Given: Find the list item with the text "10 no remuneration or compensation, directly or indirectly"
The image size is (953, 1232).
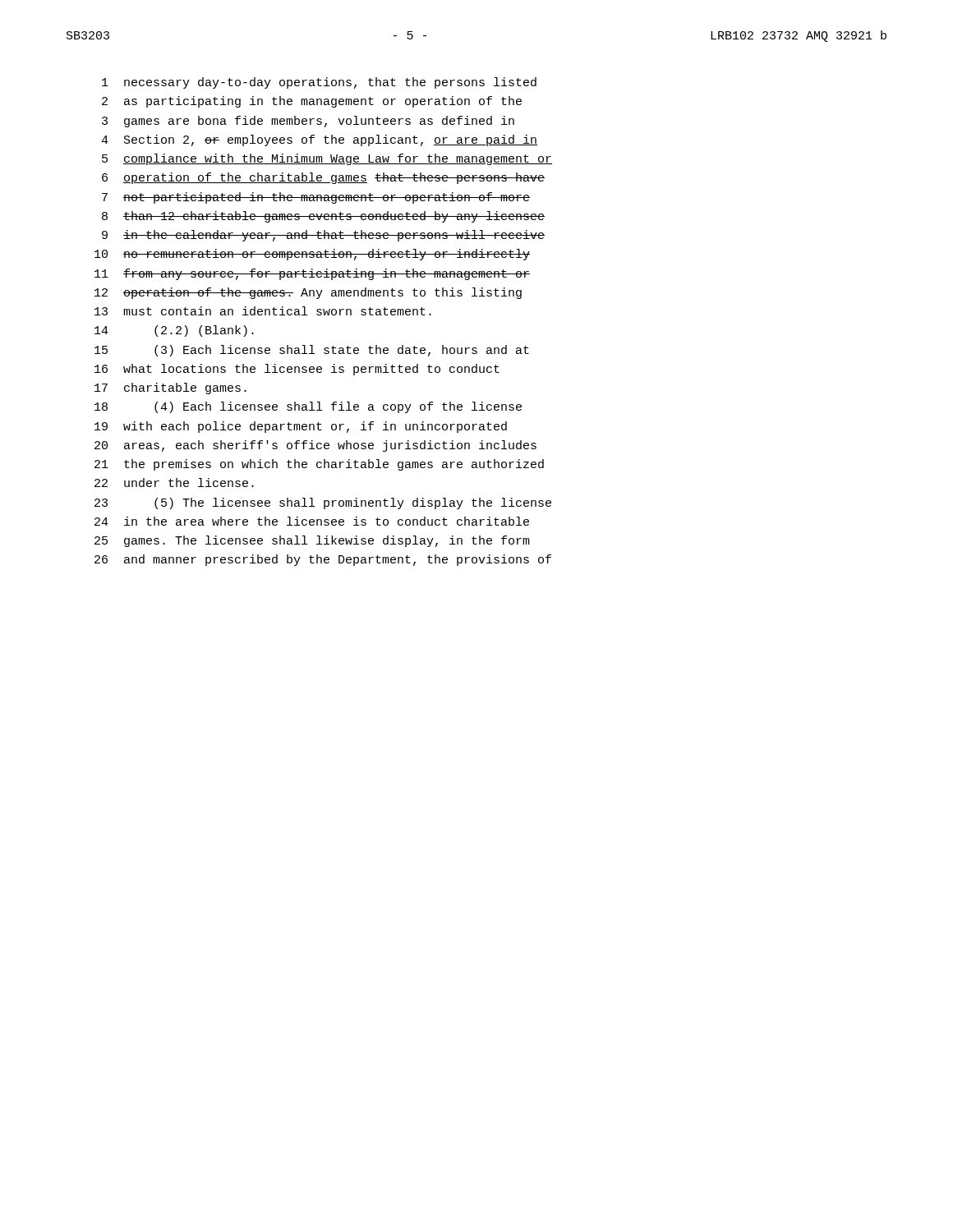Looking at the screenshot, I should (x=476, y=255).
